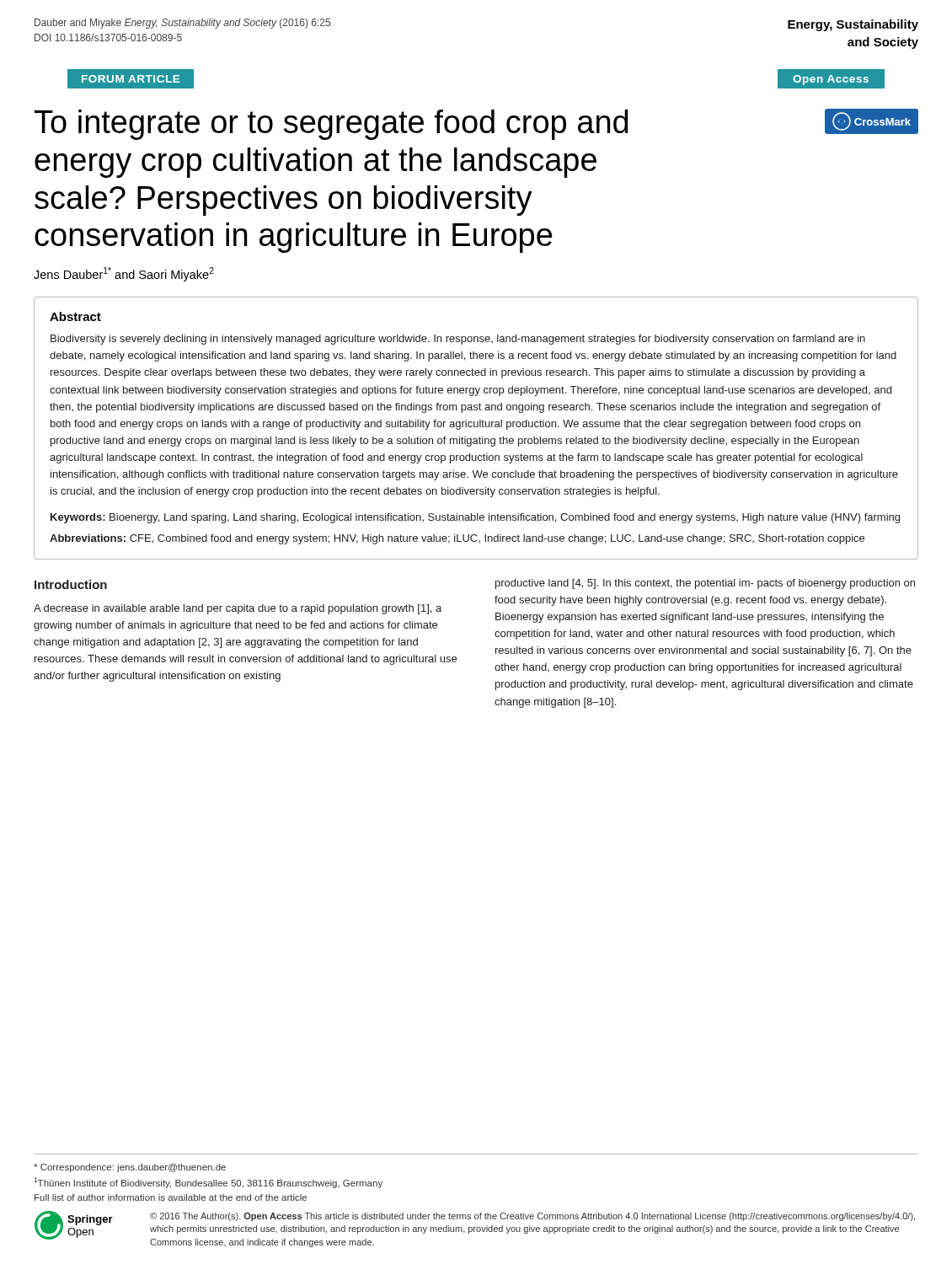The image size is (952, 1264).
Task: Find the text block with the text "A decrease in available arable land"
Action: click(245, 642)
